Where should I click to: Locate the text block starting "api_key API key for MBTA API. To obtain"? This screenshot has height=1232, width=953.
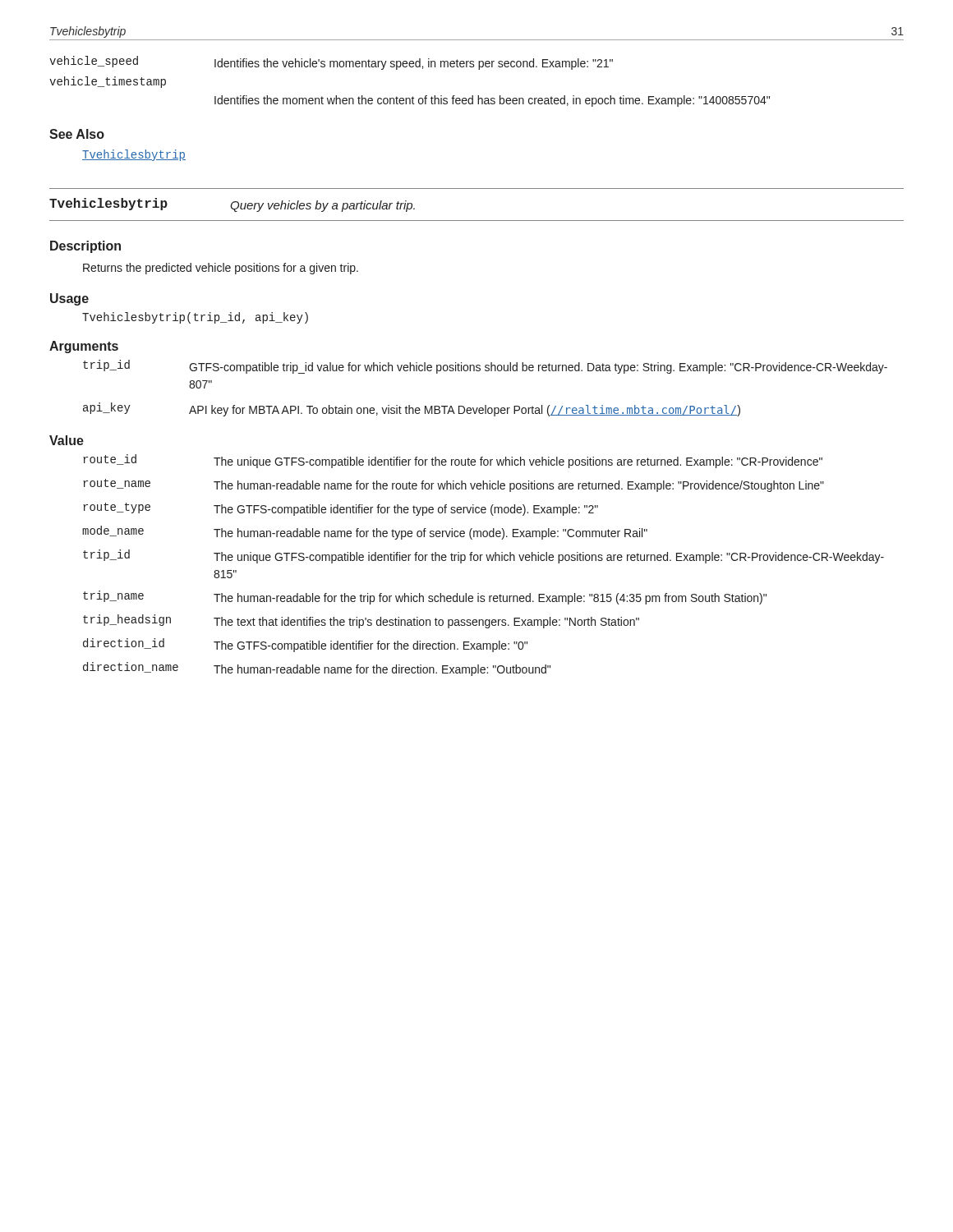[493, 411]
